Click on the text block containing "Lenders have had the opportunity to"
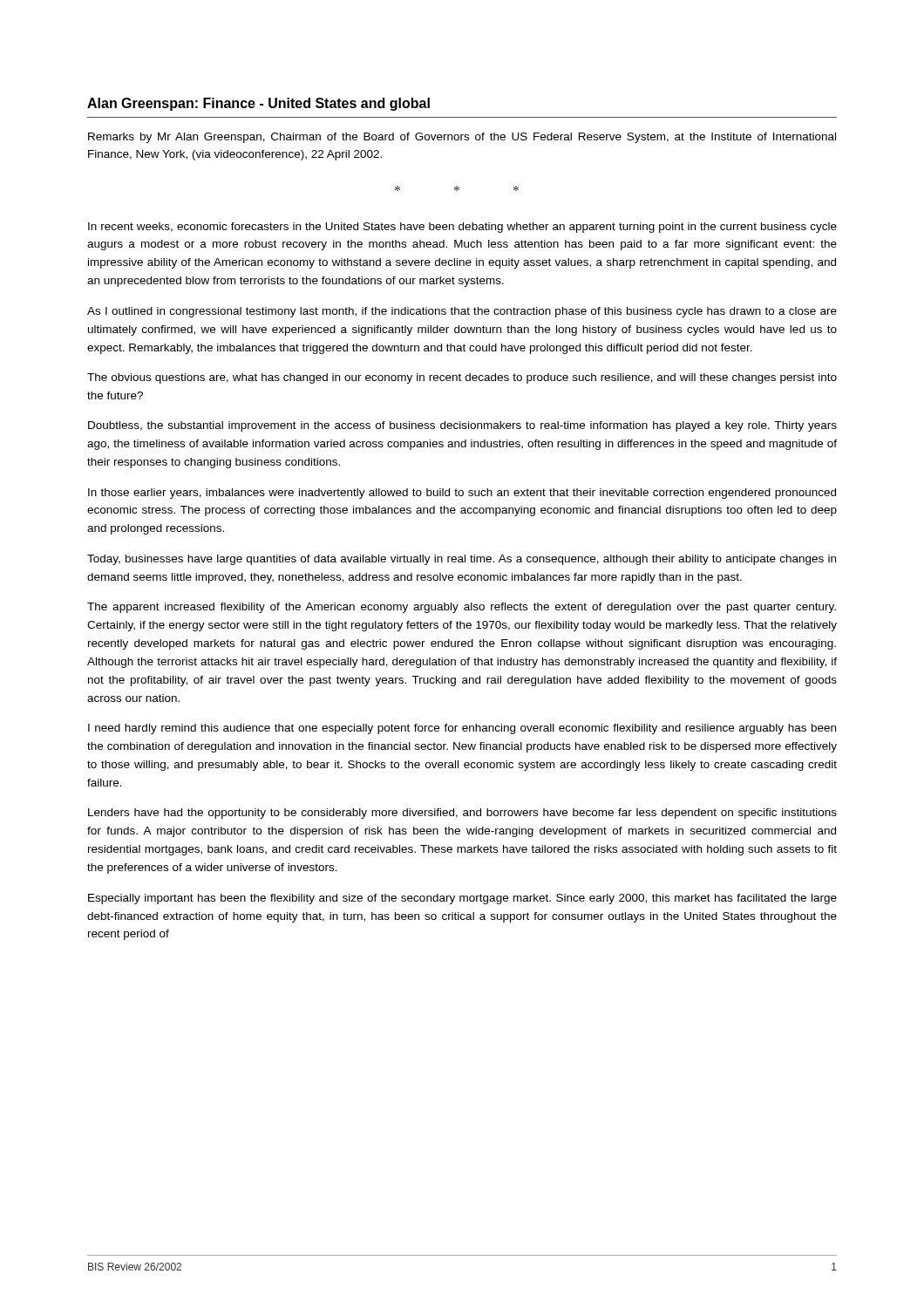This screenshot has height=1308, width=924. pyautogui.click(x=462, y=840)
